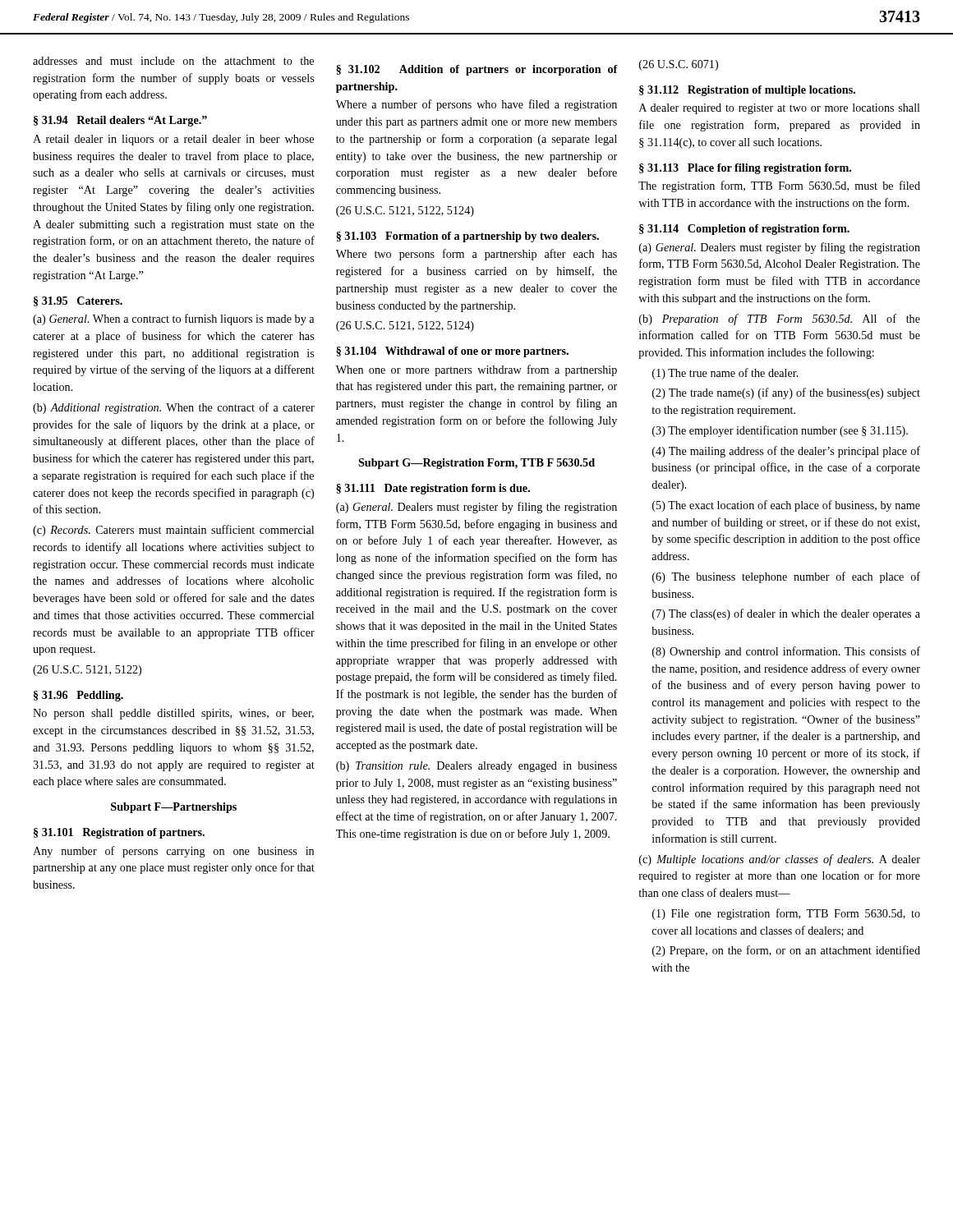This screenshot has width=953, height=1232.
Task: Find the block on this page that starts "Where a number of persons who"
Action: (476, 148)
